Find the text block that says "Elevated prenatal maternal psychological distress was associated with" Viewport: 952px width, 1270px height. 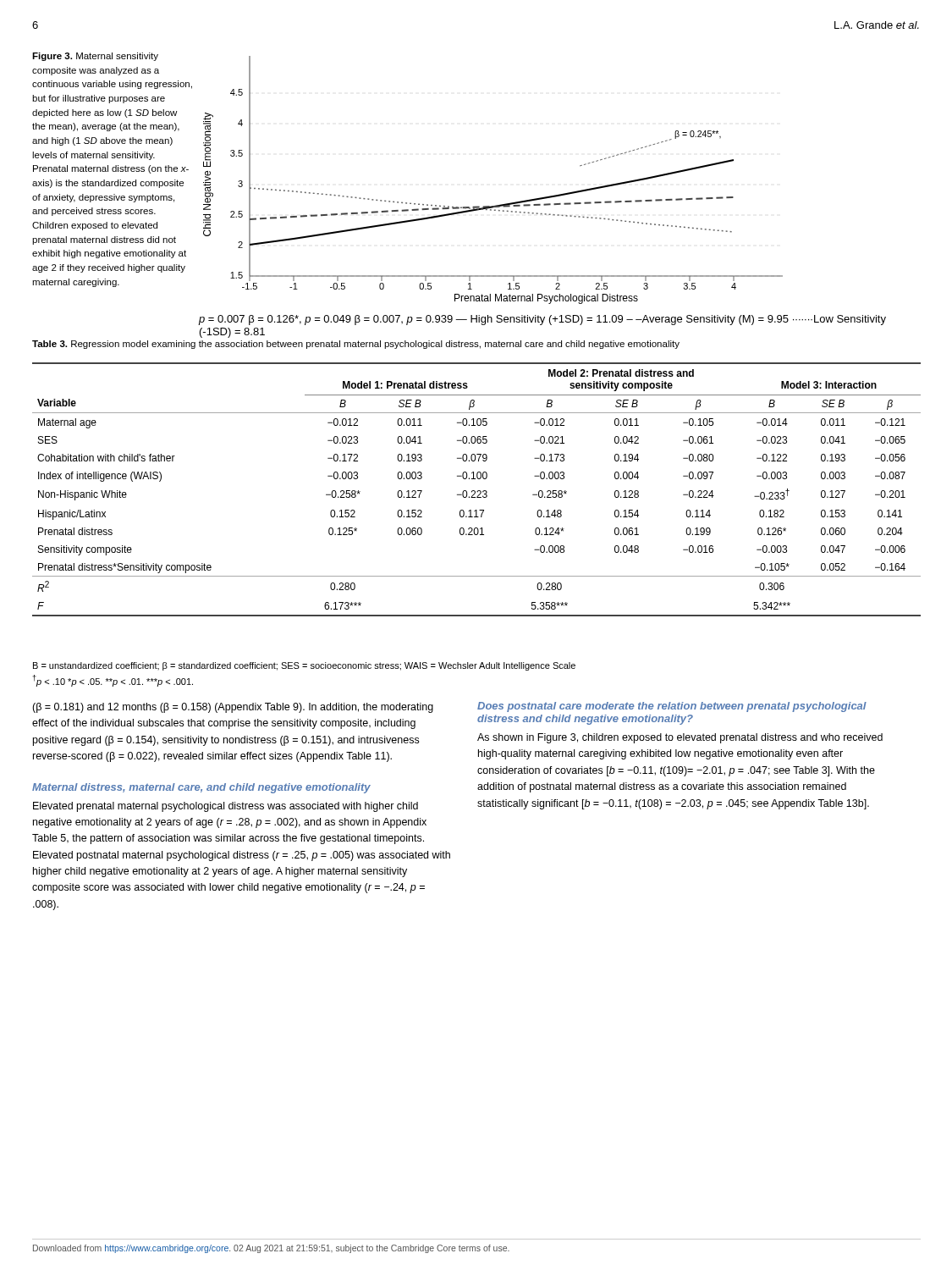tap(241, 855)
